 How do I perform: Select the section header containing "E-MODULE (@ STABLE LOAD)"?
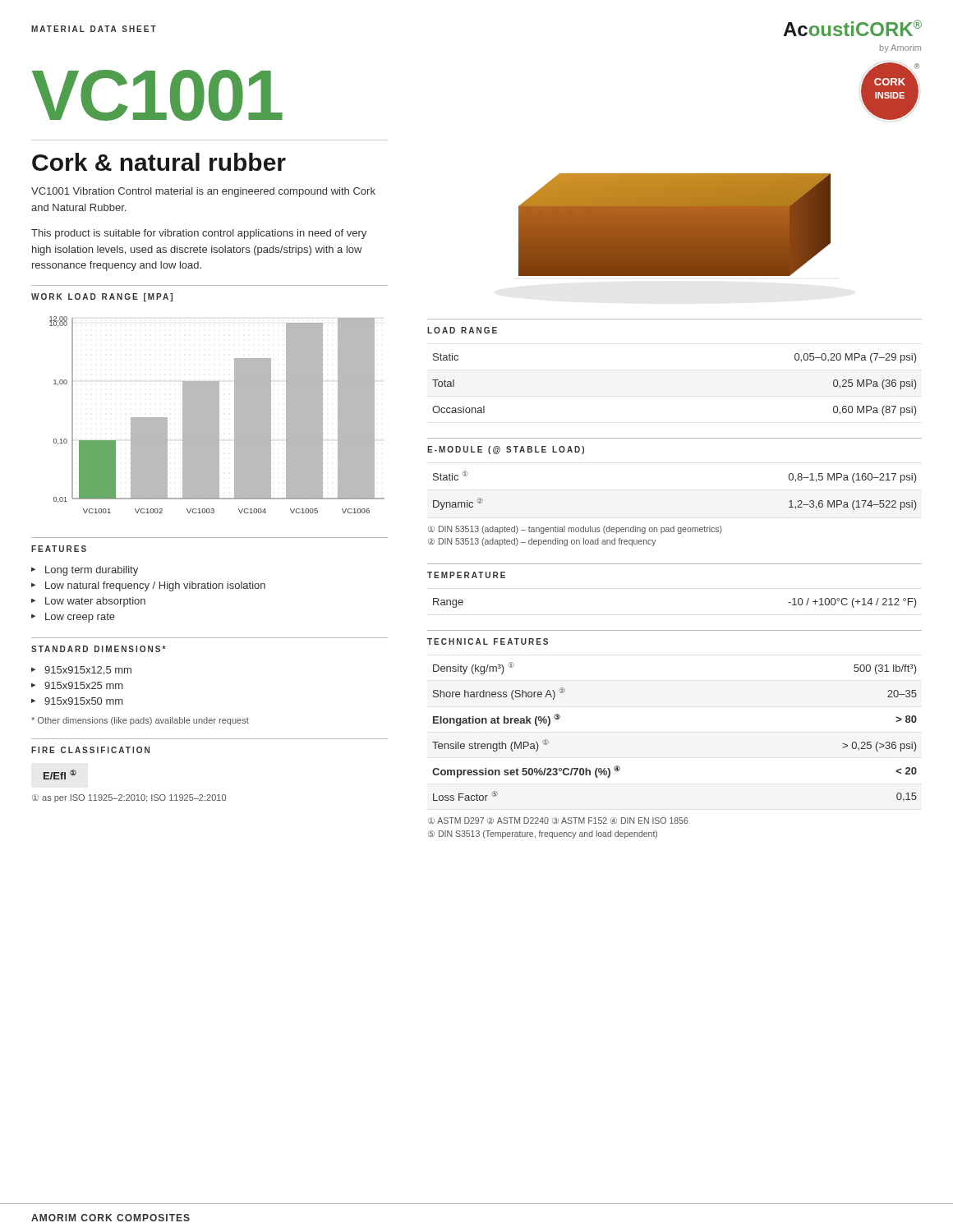click(507, 450)
